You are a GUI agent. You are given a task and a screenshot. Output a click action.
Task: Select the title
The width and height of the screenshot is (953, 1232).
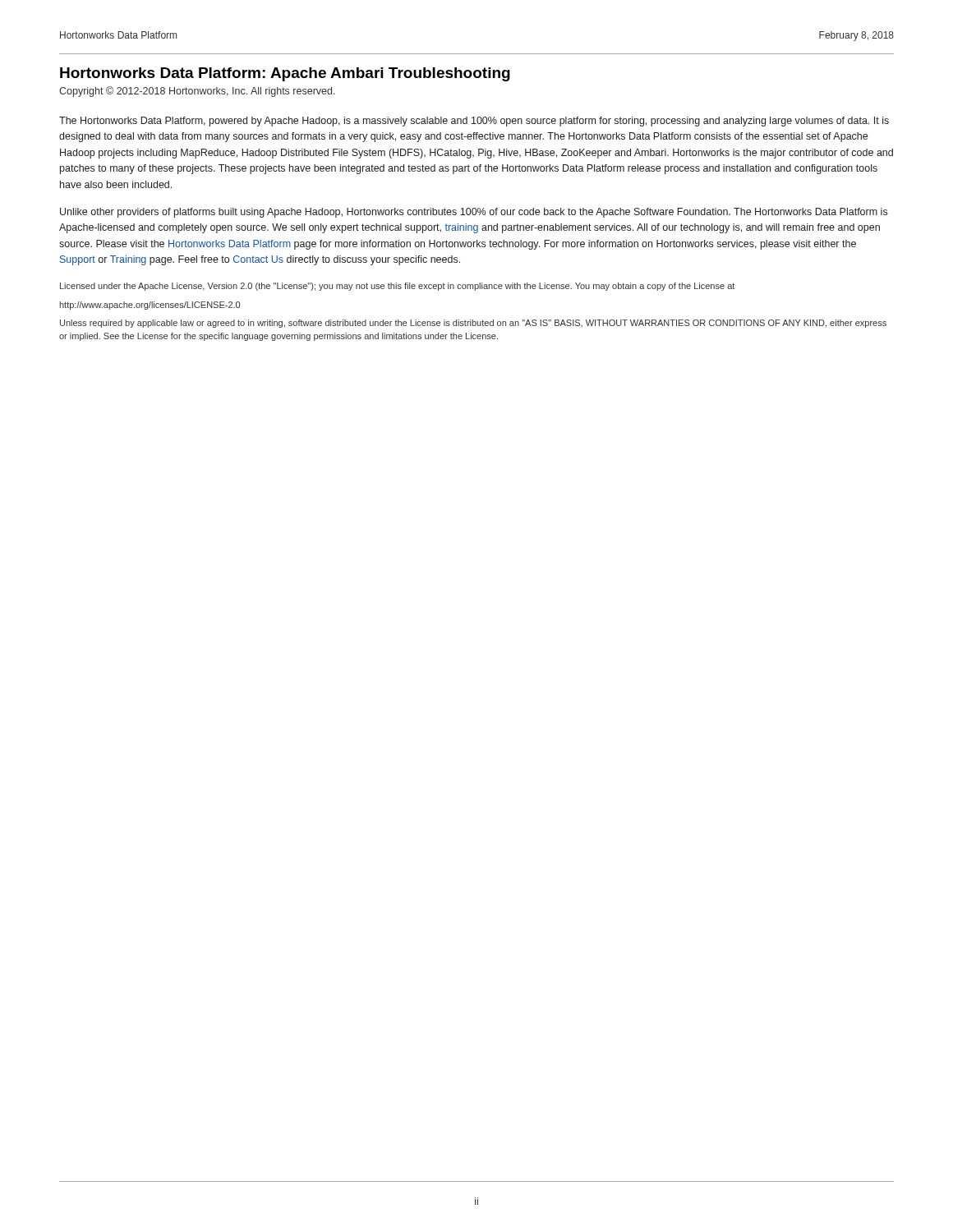476,73
